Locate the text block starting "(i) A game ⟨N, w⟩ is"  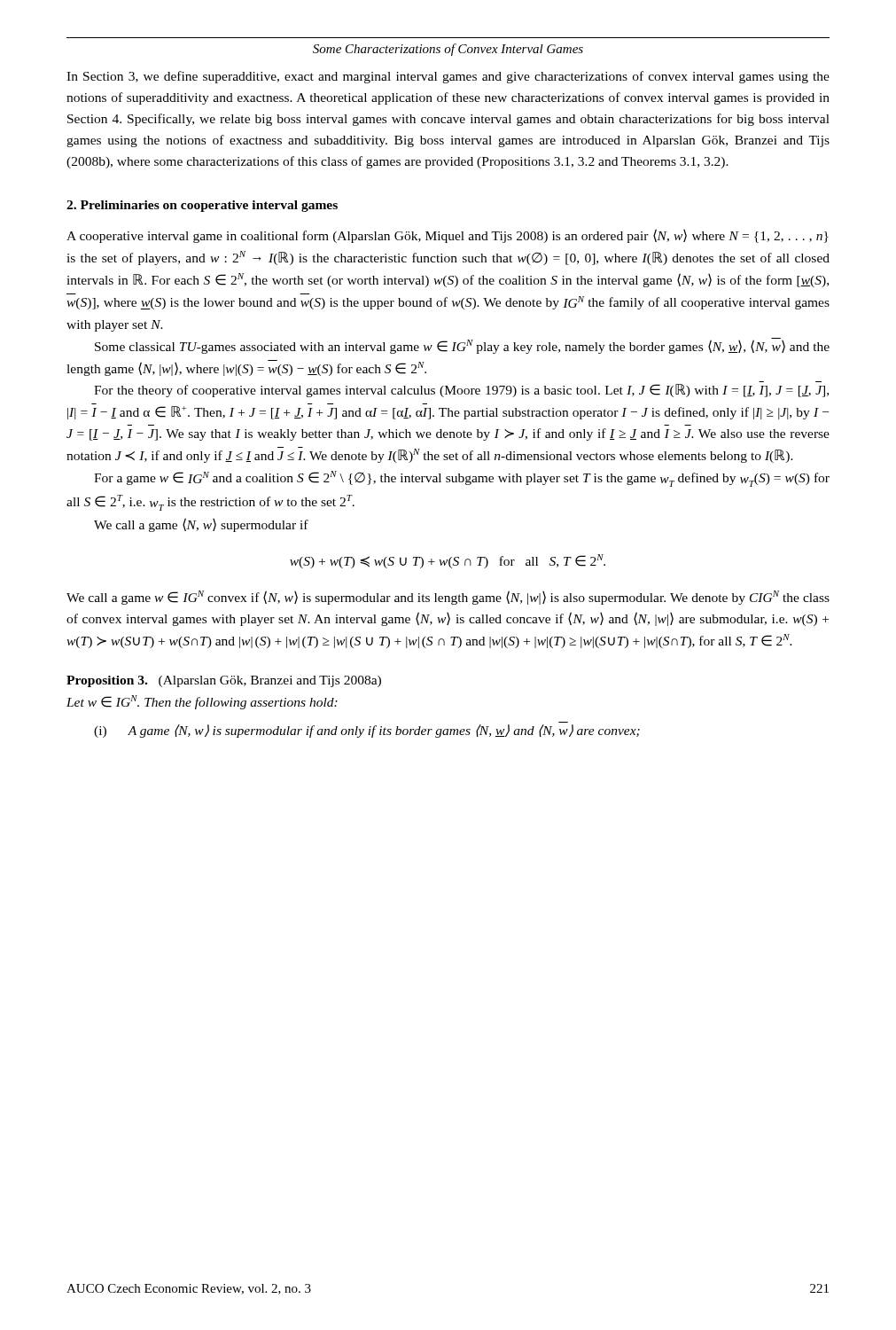[x=367, y=731]
